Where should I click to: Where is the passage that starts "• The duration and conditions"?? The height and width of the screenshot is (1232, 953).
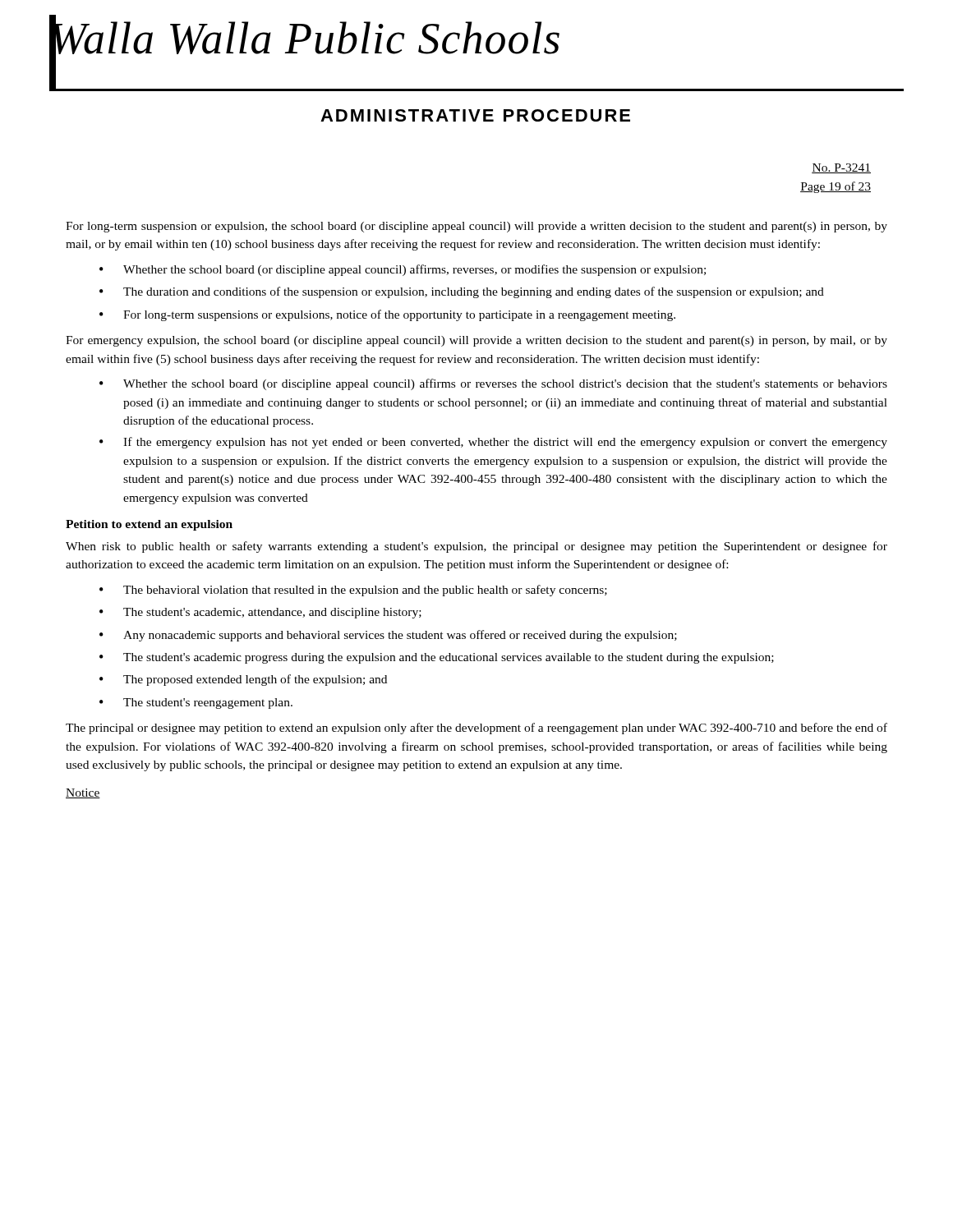493,292
